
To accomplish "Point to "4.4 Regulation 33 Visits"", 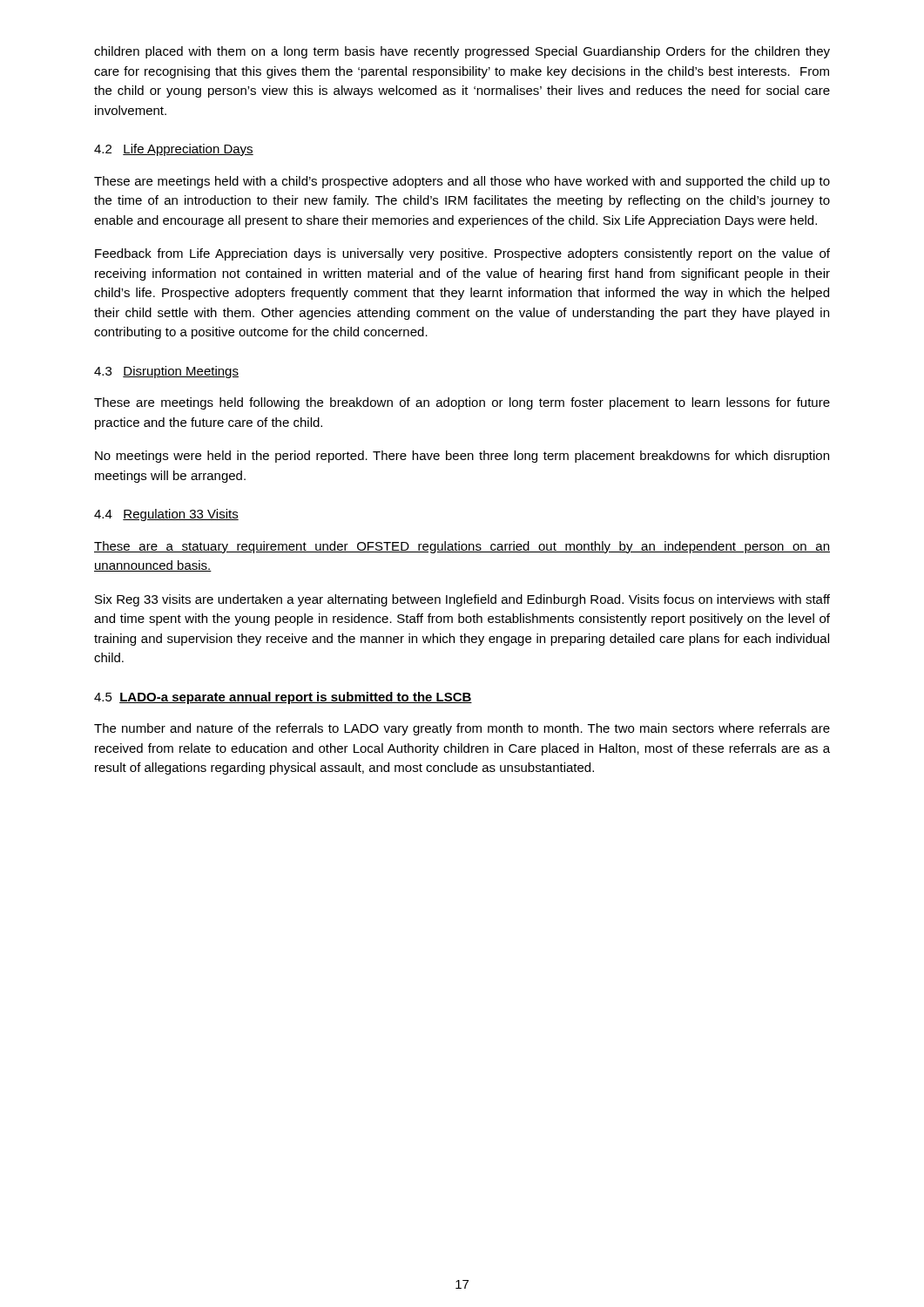I will [x=166, y=515].
